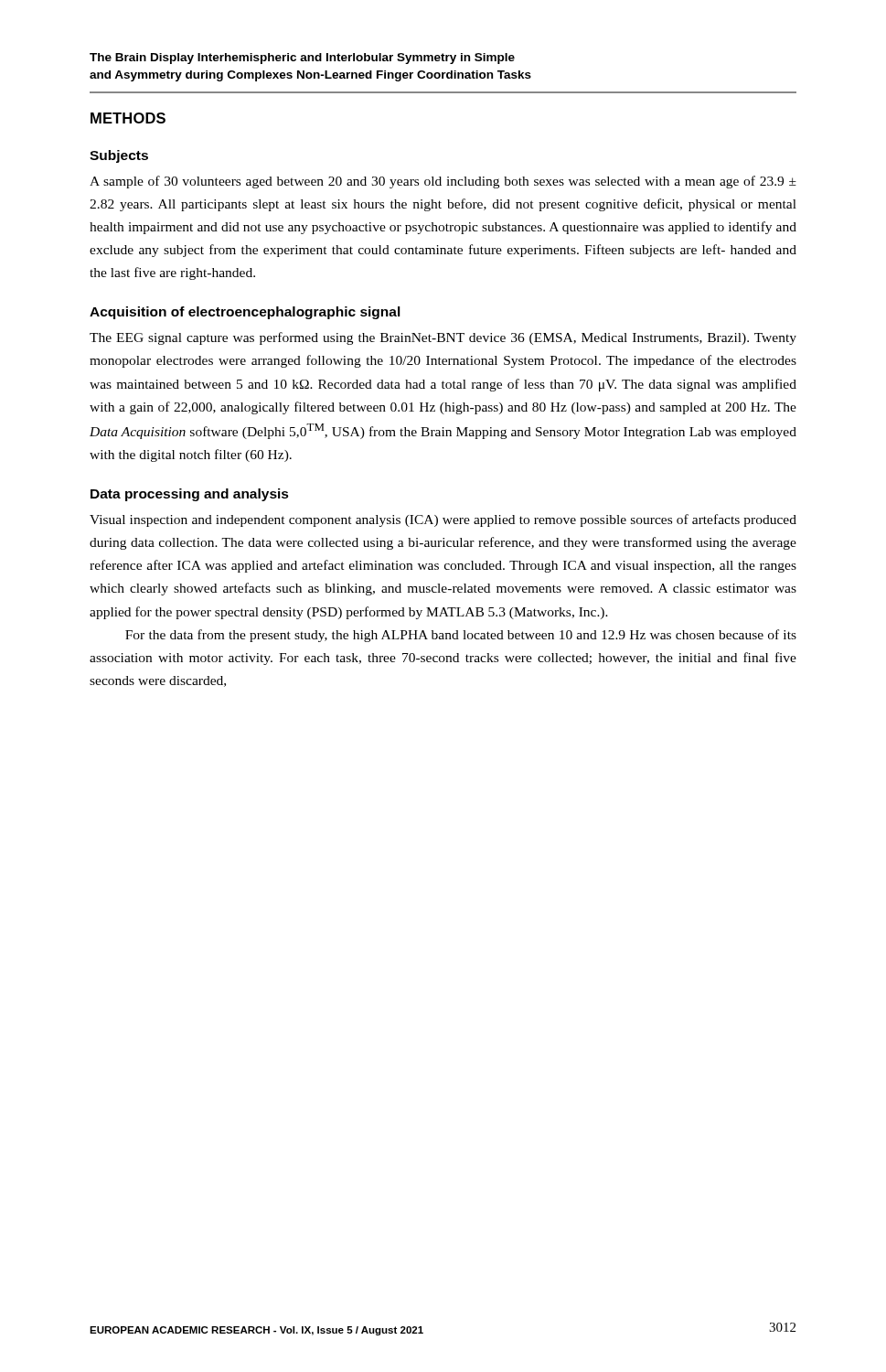Locate the block of text that opens with "The EEG signal"
Screen dimensions: 1372x886
click(x=443, y=396)
